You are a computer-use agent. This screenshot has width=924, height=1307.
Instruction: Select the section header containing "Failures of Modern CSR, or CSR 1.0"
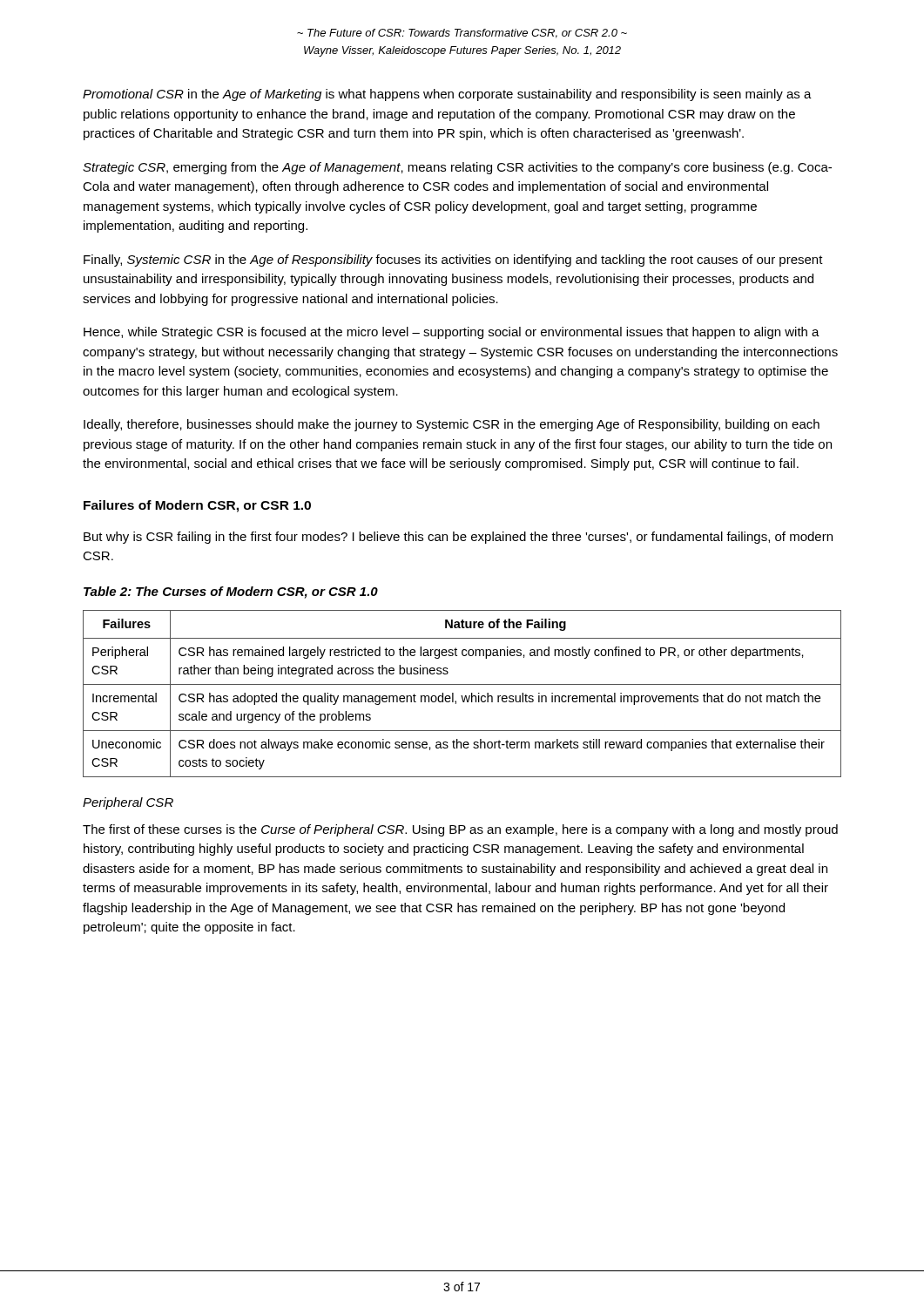(x=197, y=505)
